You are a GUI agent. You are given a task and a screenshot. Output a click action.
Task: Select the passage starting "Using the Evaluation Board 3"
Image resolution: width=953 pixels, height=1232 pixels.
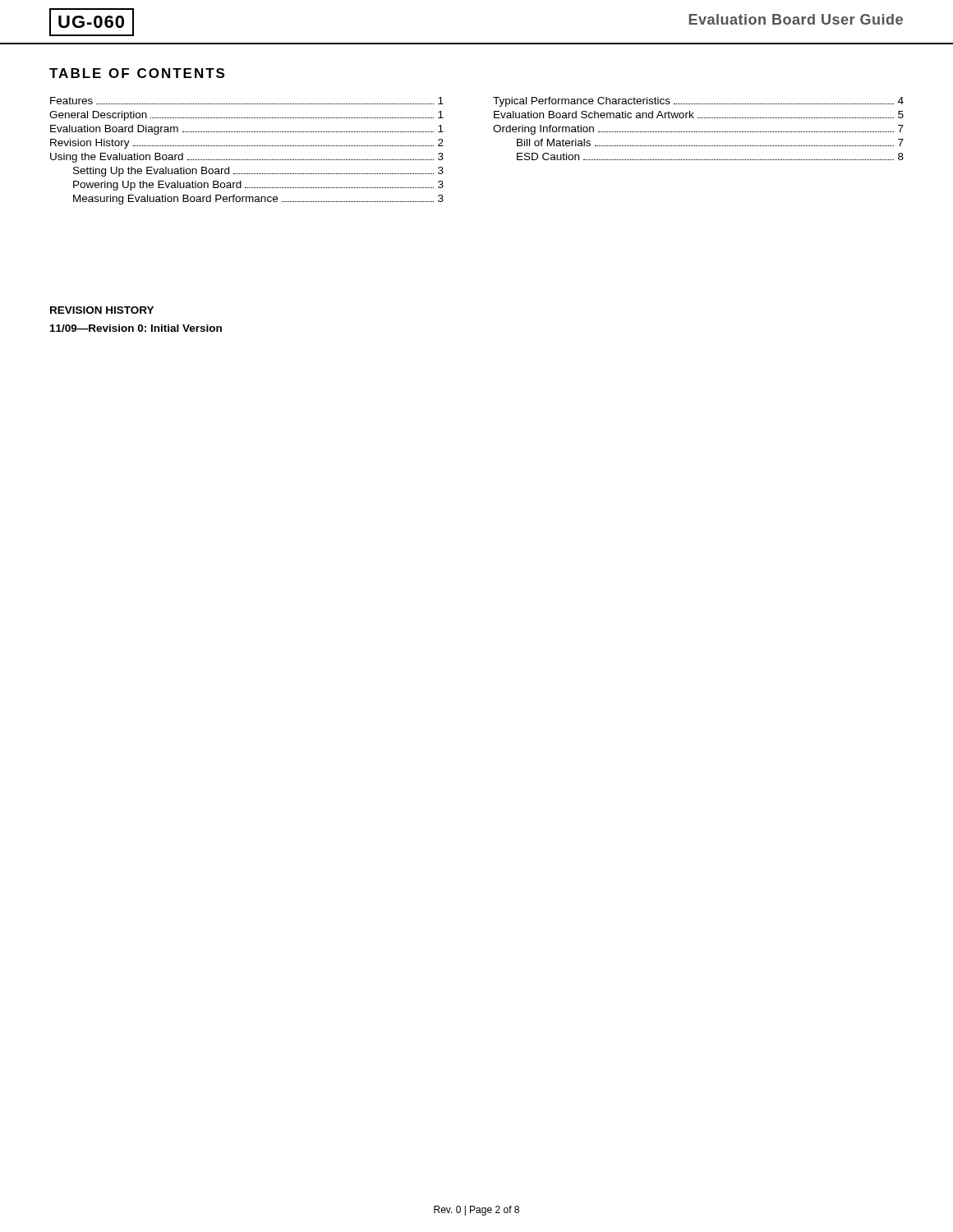(246, 156)
